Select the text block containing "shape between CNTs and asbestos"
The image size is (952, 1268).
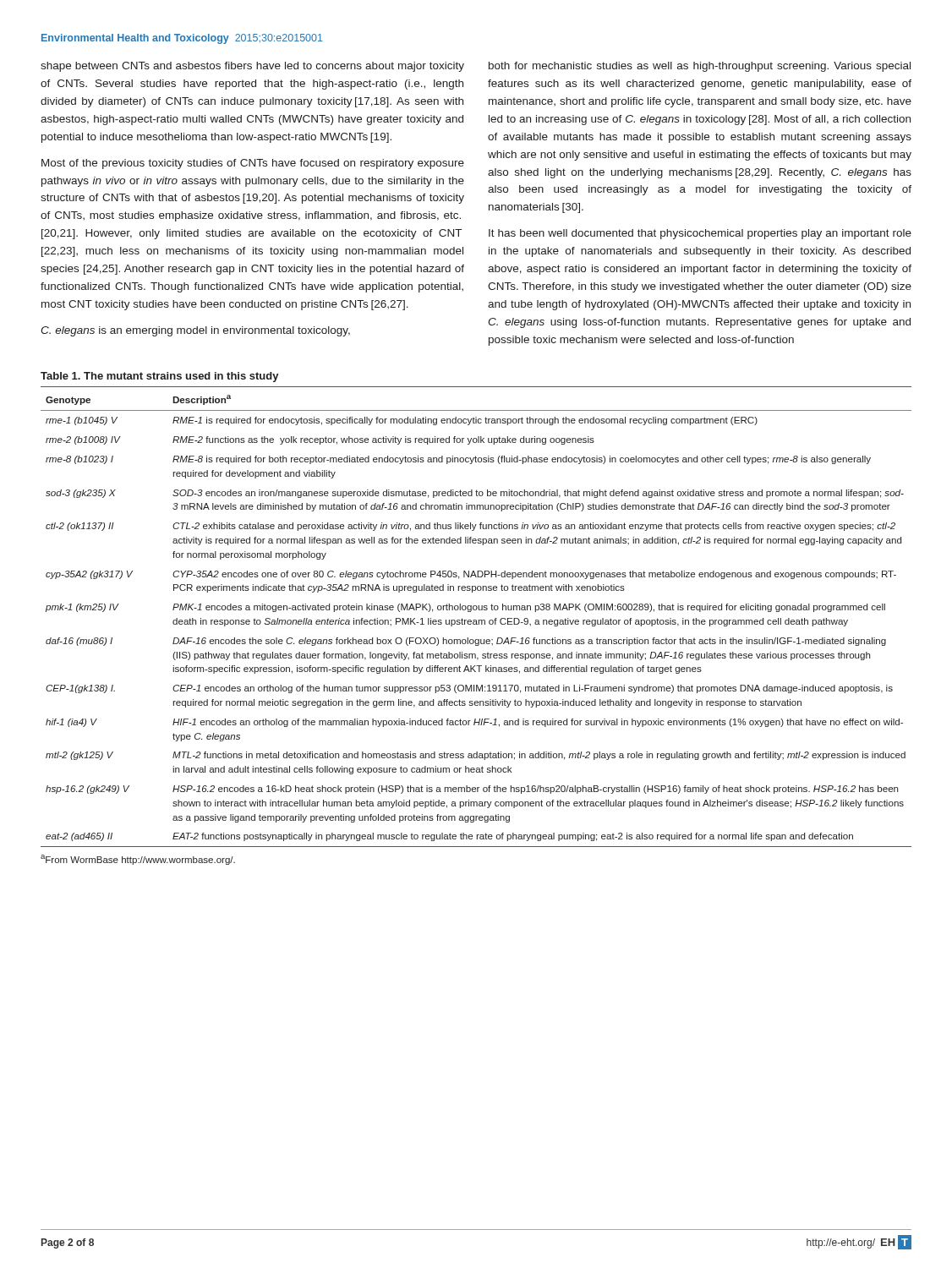click(x=252, y=199)
